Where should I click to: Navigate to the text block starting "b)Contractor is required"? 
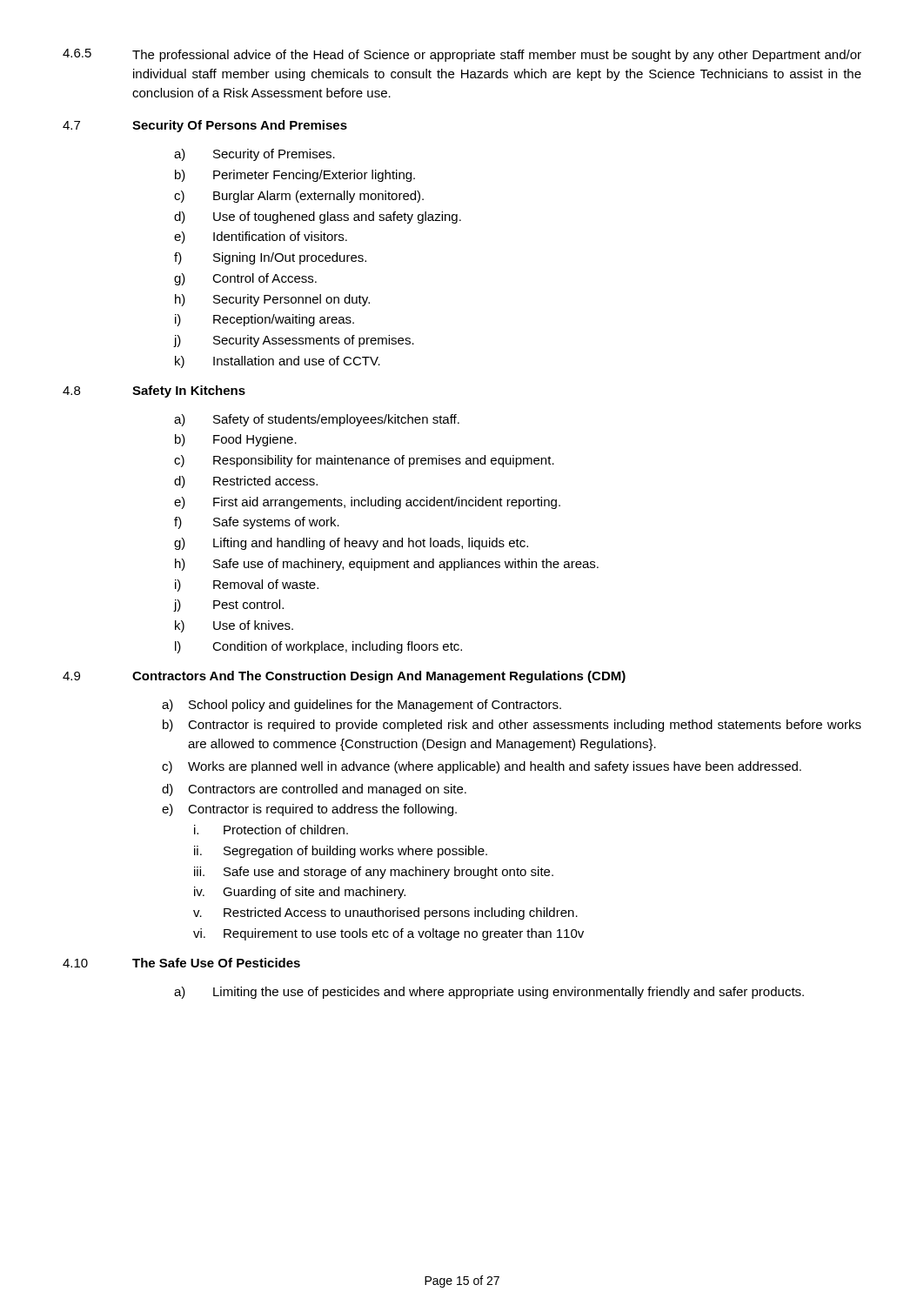(x=507, y=734)
